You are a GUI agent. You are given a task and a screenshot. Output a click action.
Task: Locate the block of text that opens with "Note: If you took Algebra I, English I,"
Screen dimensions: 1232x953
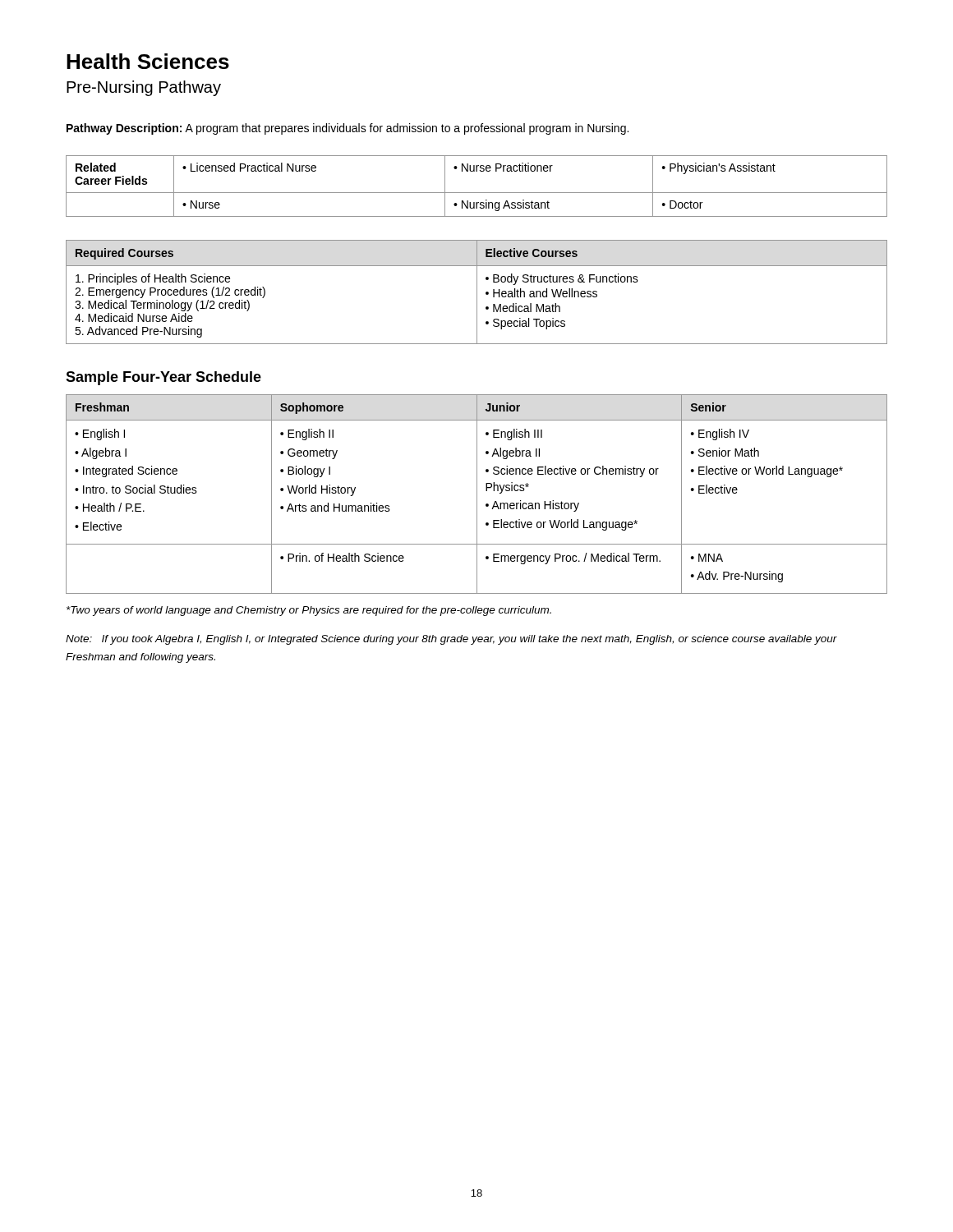(451, 647)
